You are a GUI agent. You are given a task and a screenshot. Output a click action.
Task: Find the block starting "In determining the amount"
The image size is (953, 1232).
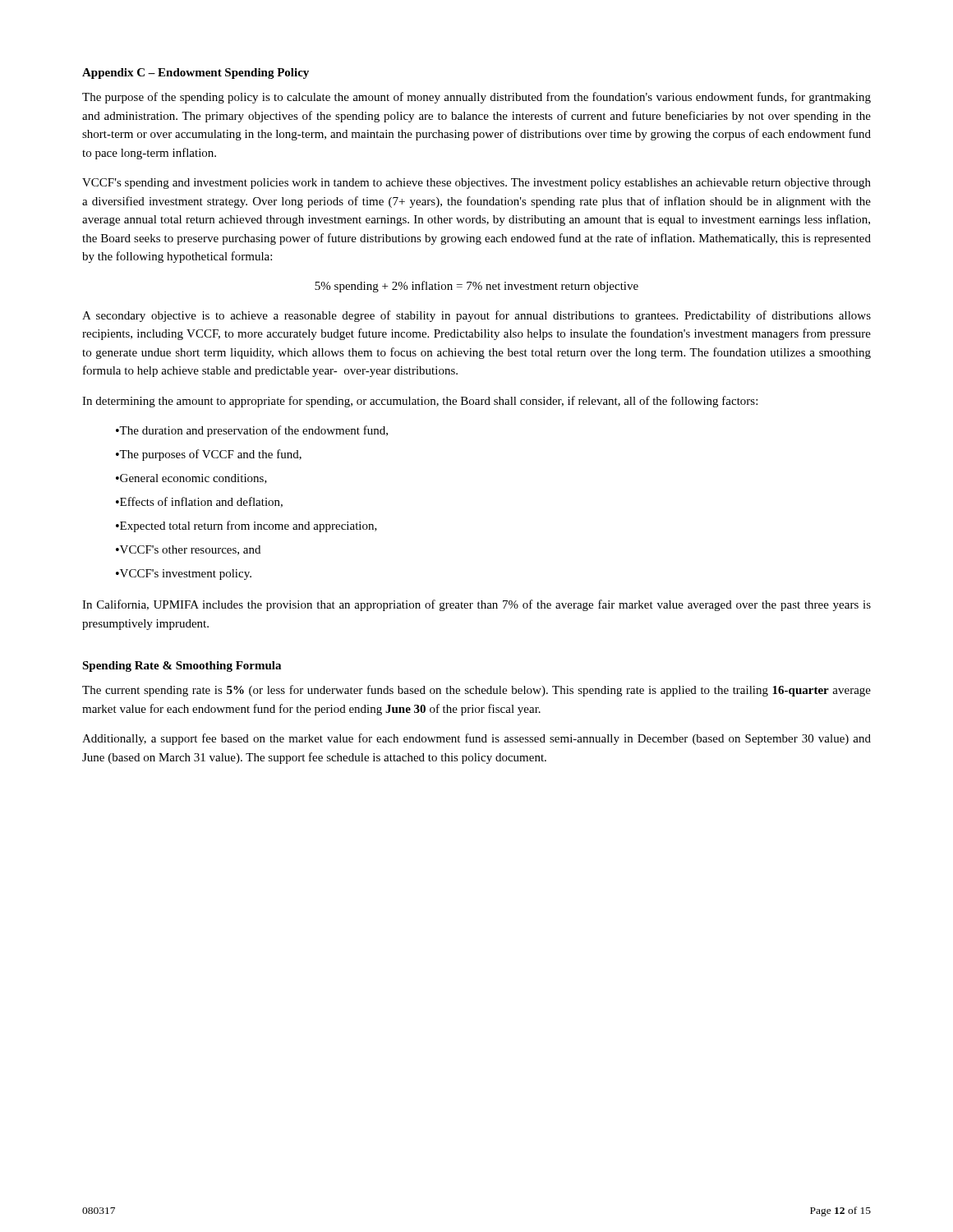click(420, 400)
